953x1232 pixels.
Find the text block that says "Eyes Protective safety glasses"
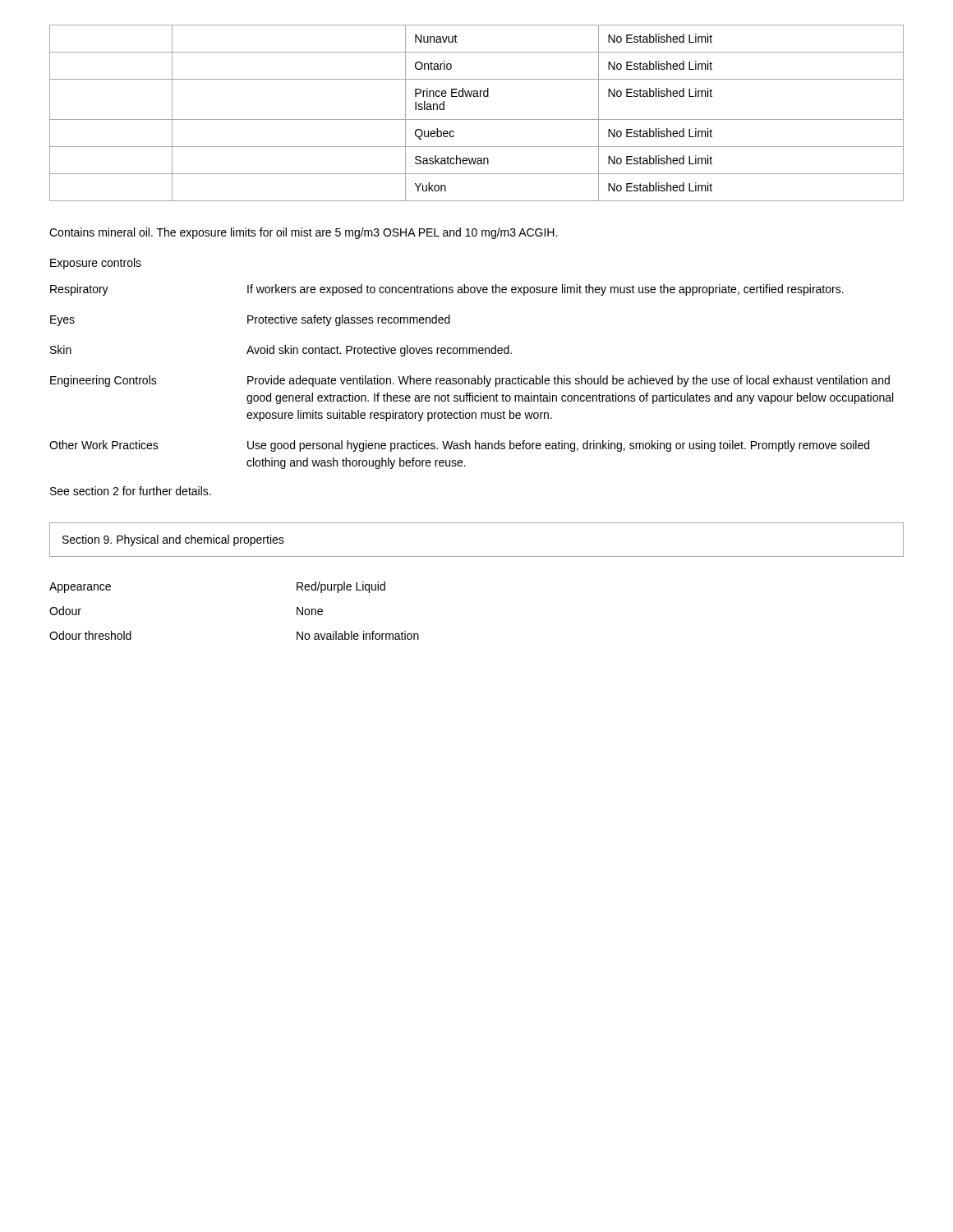[250, 320]
